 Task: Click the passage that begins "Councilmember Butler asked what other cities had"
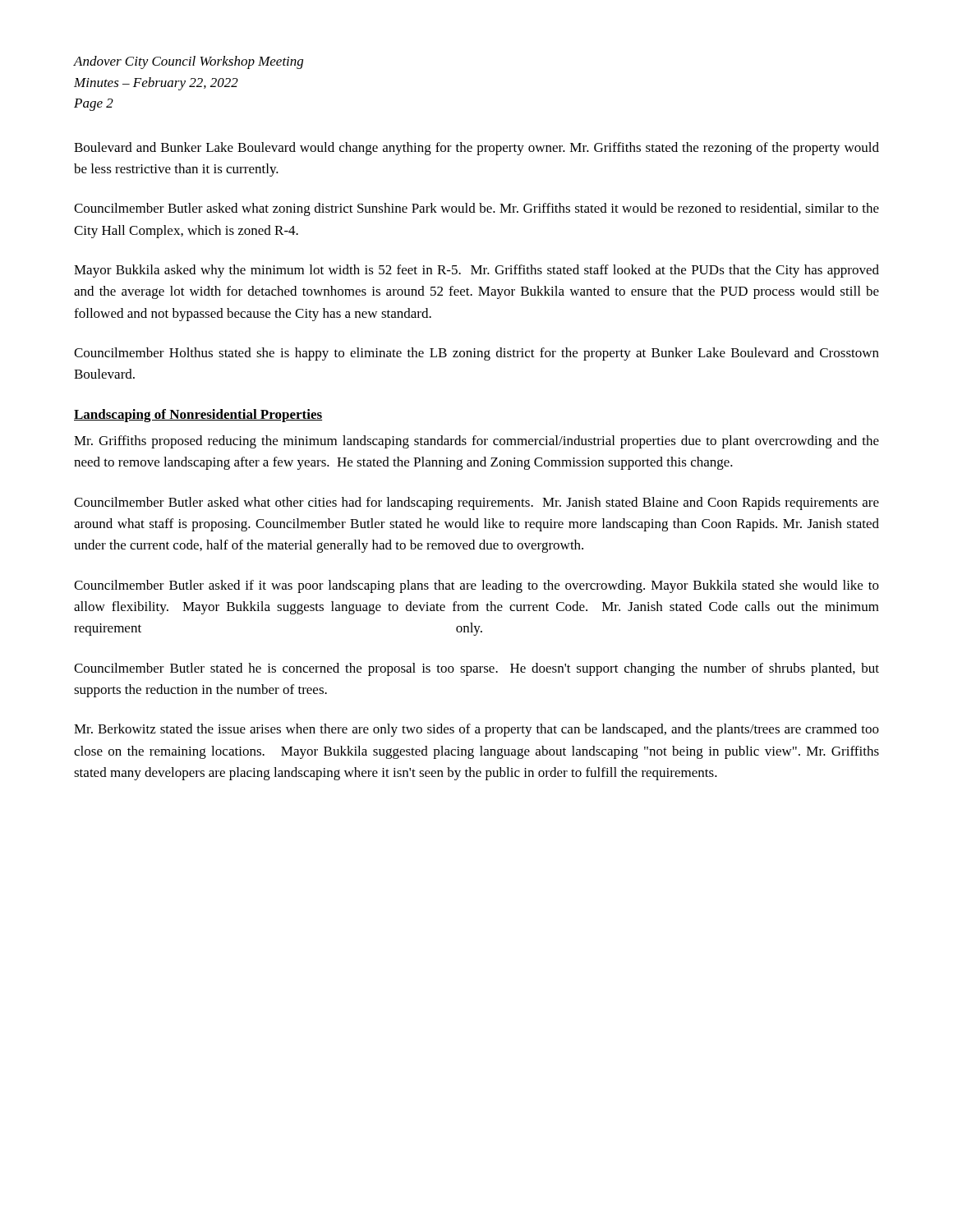[476, 524]
